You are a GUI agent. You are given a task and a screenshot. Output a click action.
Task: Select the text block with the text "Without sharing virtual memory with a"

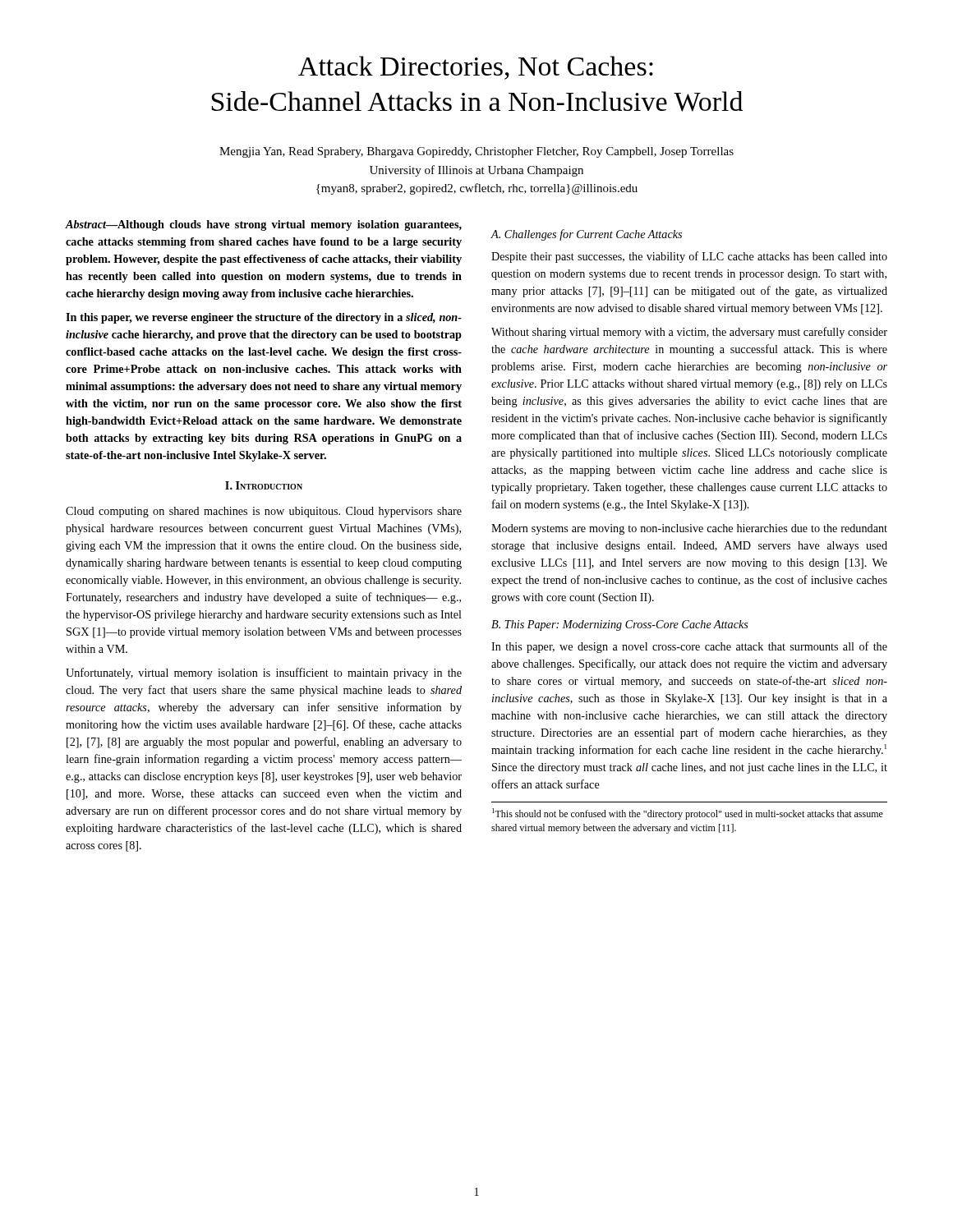coord(689,418)
